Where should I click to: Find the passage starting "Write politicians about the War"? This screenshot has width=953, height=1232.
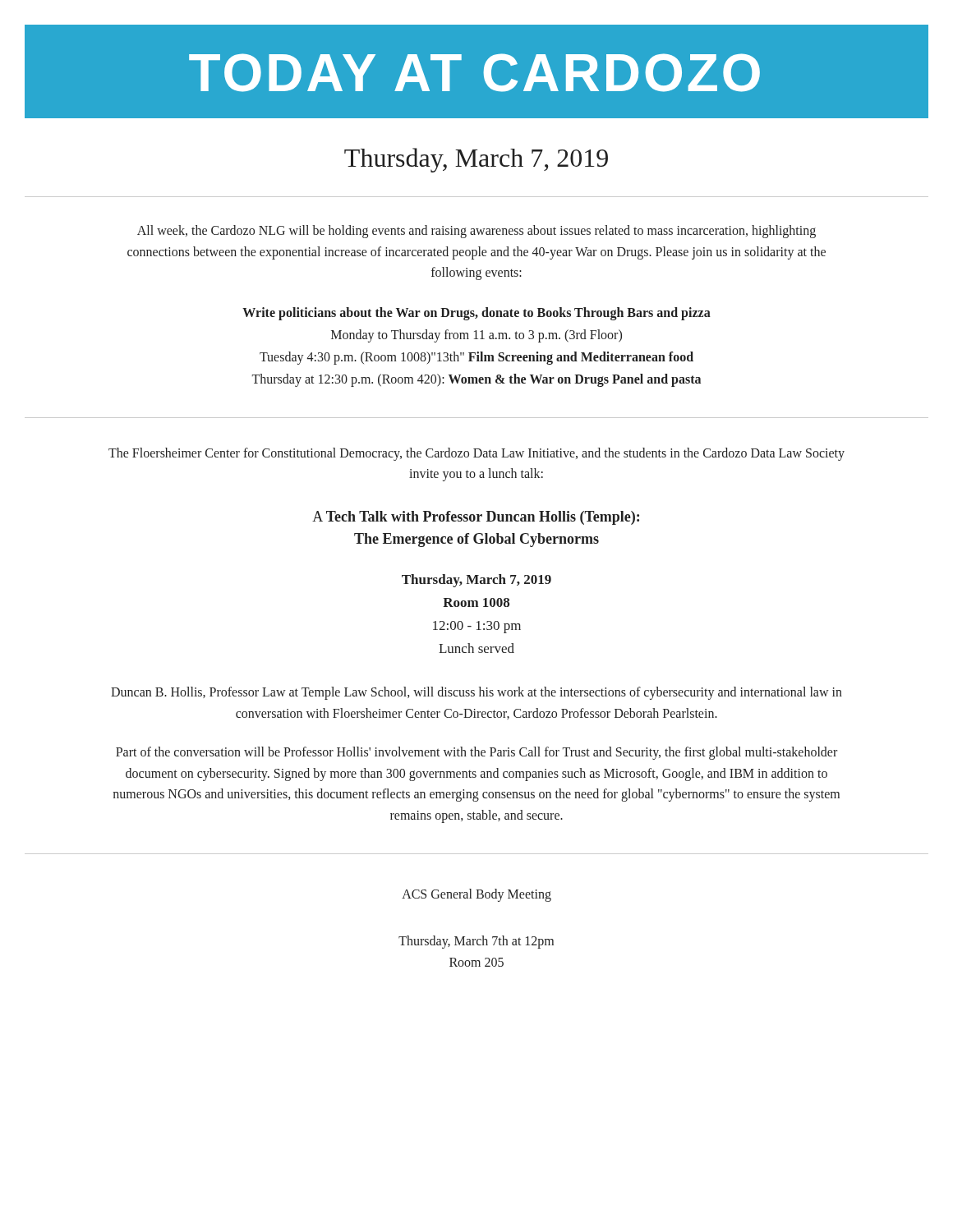pyautogui.click(x=476, y=346)
